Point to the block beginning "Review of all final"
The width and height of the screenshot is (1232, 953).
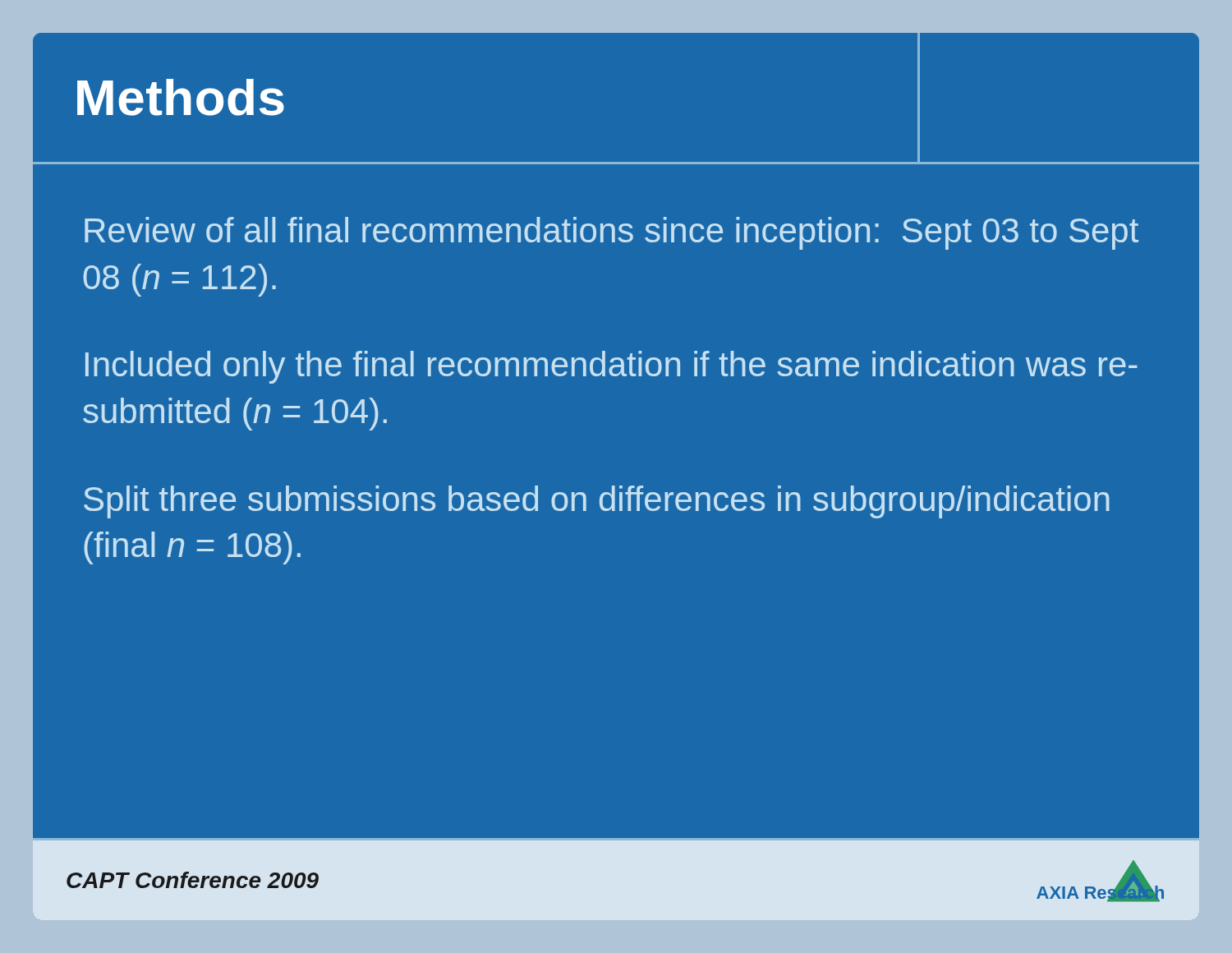610,254
